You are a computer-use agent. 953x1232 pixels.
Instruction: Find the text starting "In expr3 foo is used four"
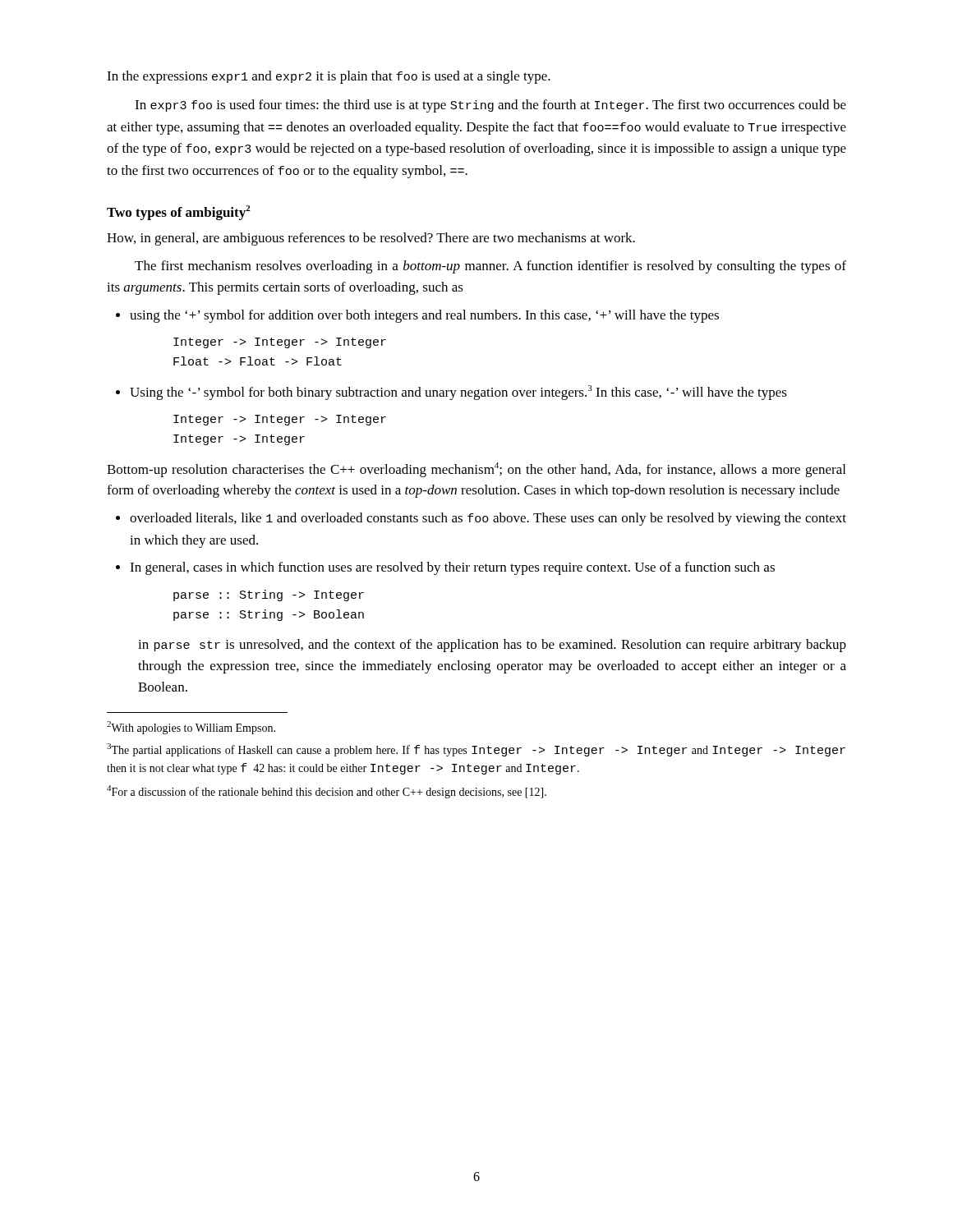(476, 138)
